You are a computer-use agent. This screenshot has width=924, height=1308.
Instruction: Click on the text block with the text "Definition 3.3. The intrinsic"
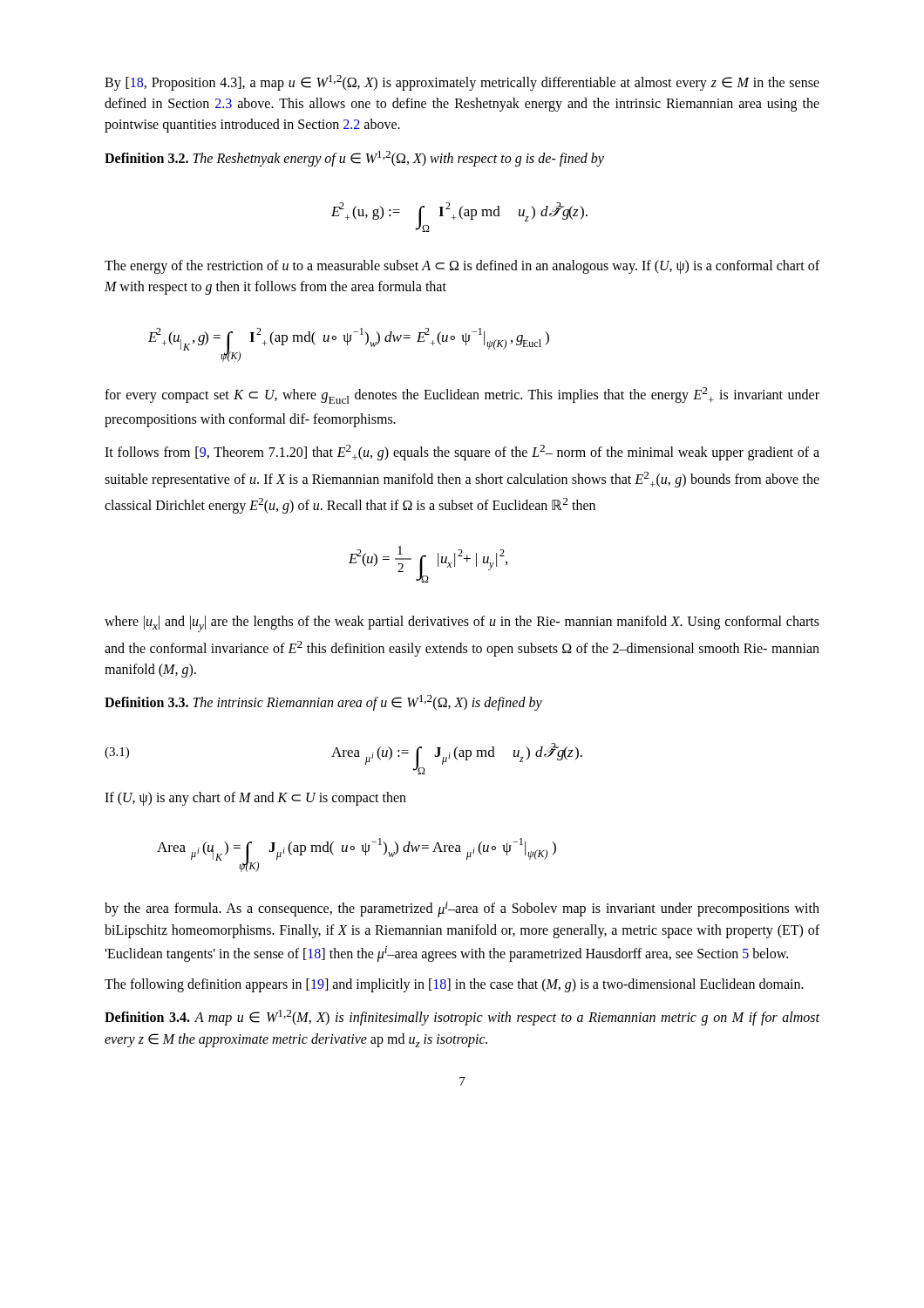tap(323, 701)
